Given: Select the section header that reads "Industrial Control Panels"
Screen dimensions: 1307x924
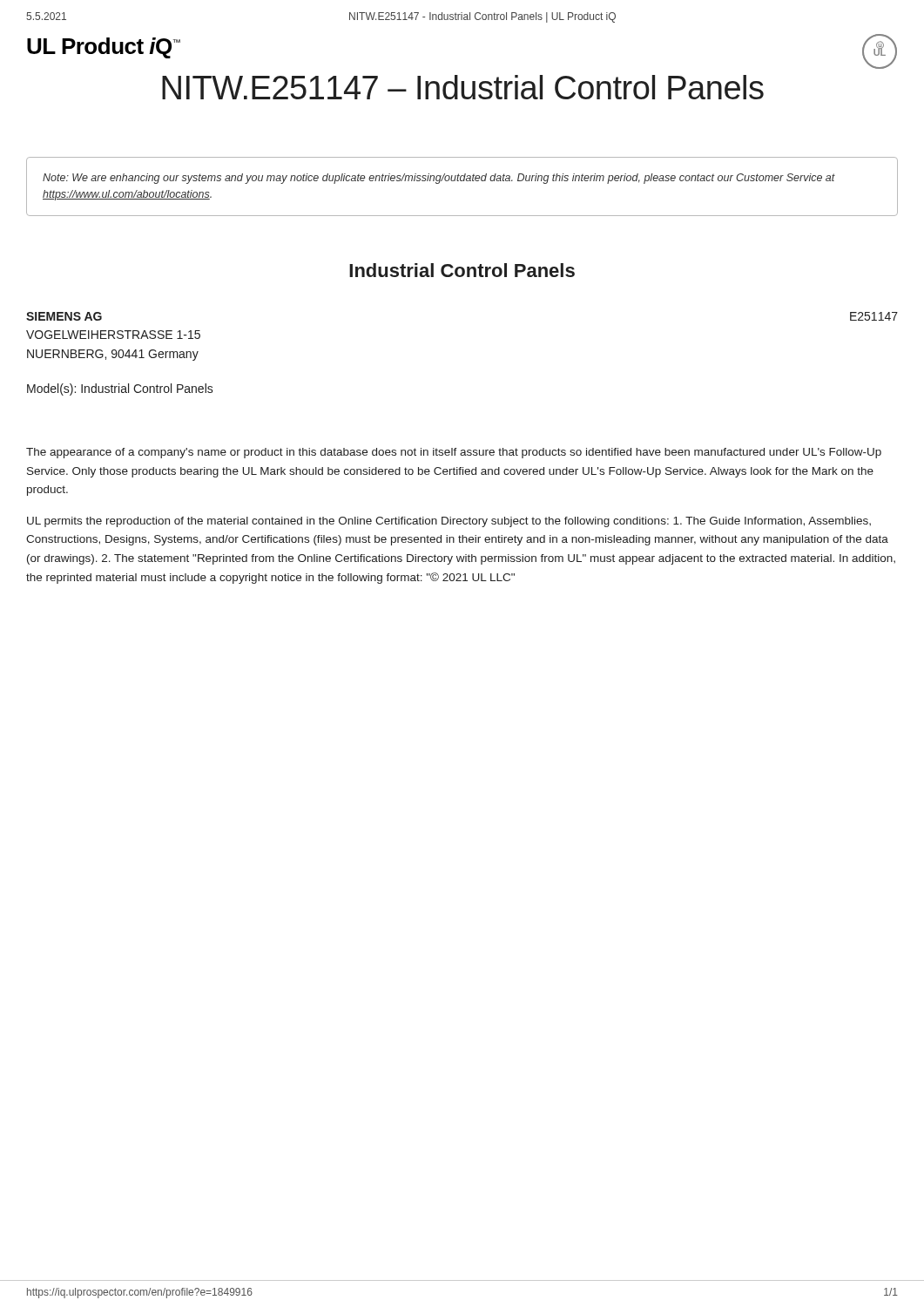Looking at the screenshot, I should coord(462,271).
